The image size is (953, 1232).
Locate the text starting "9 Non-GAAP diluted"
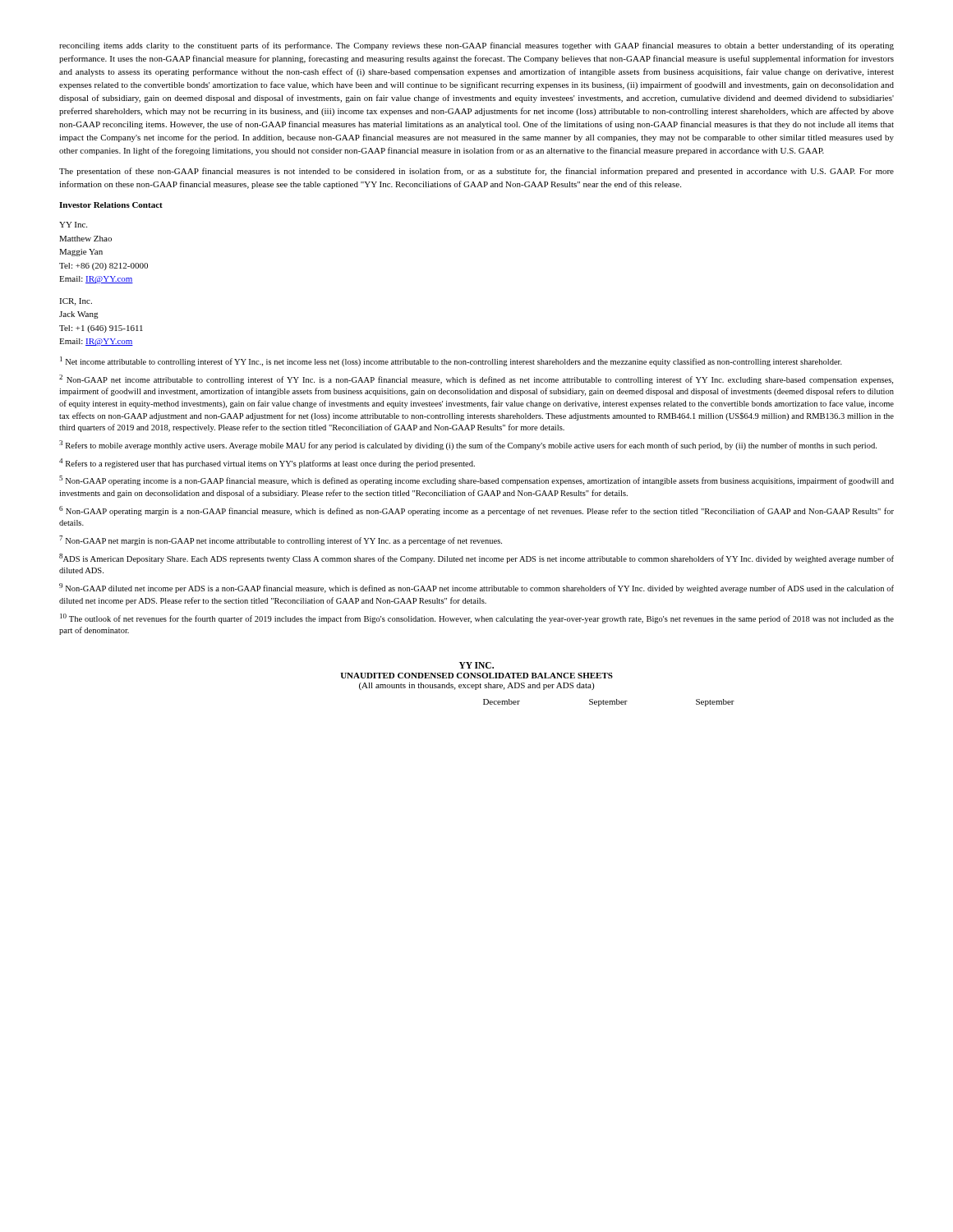(476, 594)
